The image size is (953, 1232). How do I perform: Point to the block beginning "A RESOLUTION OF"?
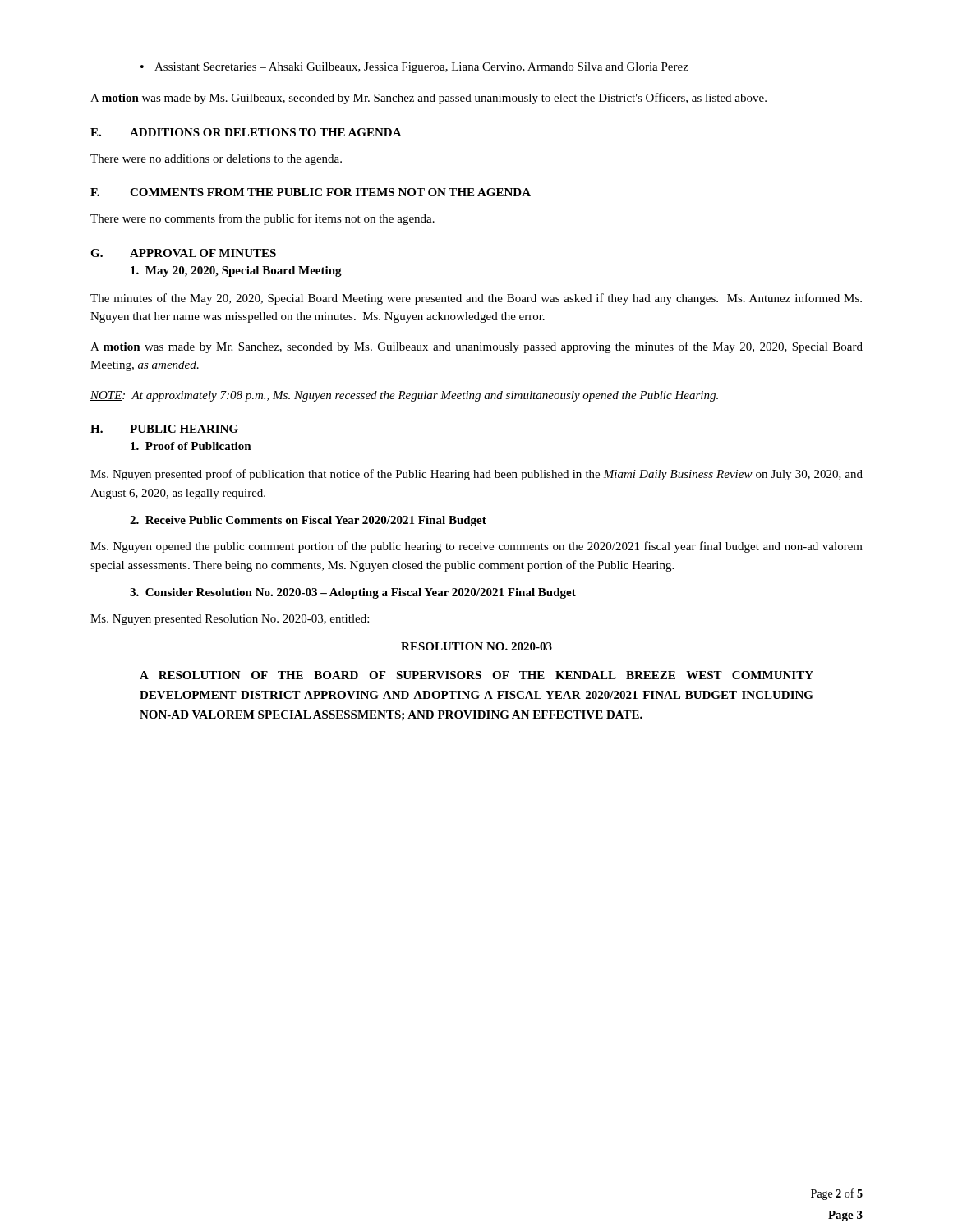476,694
